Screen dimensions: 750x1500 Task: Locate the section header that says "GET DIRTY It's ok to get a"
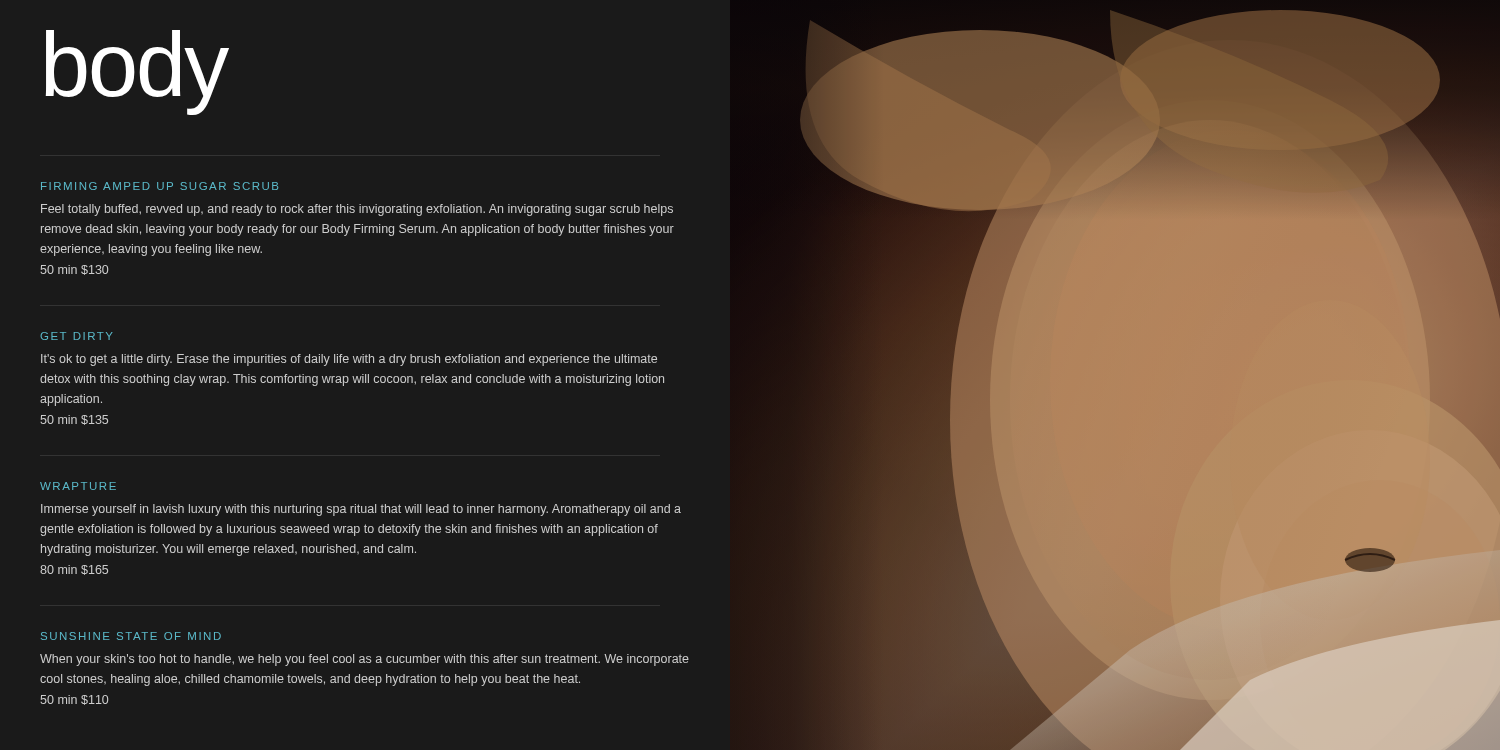coord(365,366)
